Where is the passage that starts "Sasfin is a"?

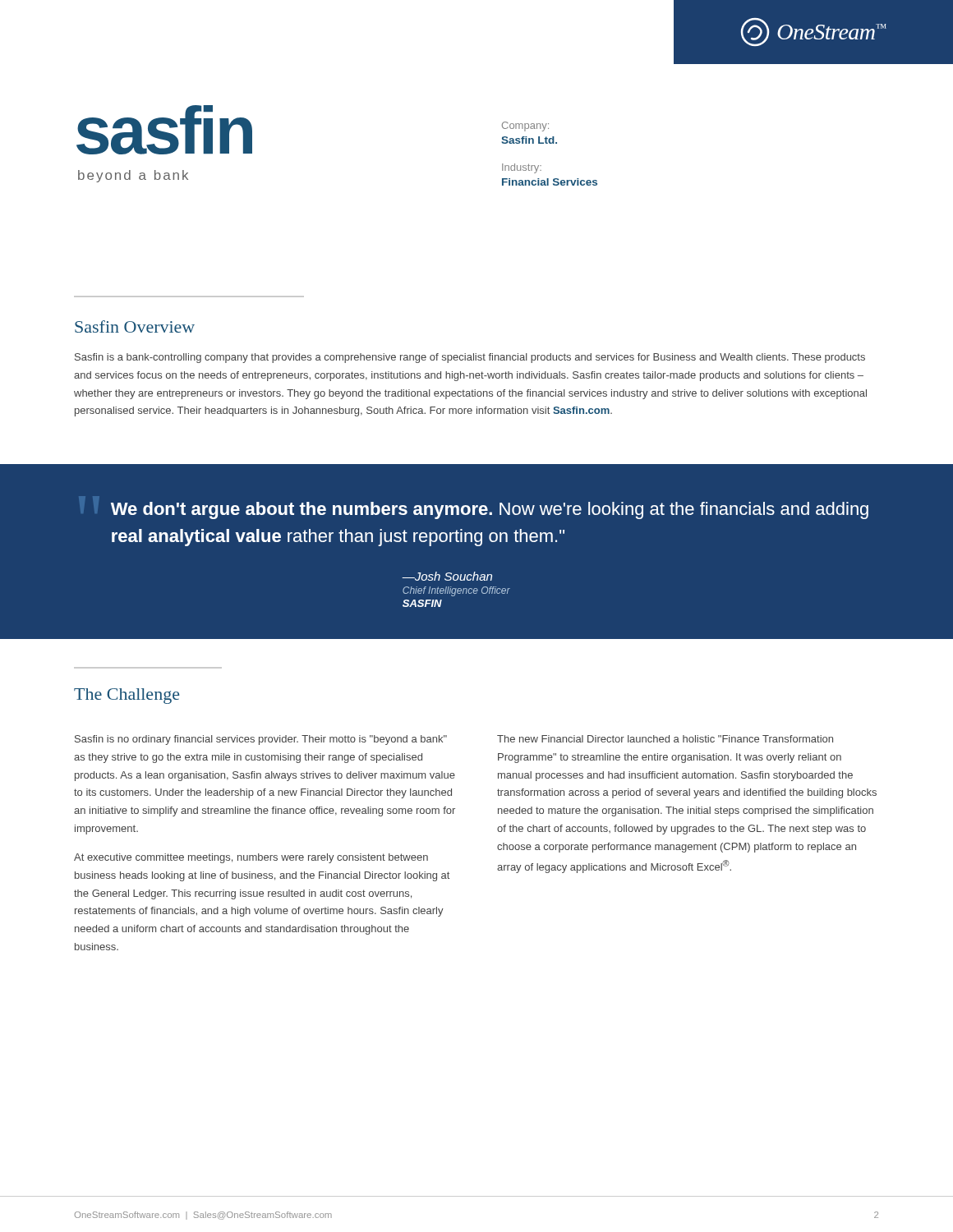471,384
